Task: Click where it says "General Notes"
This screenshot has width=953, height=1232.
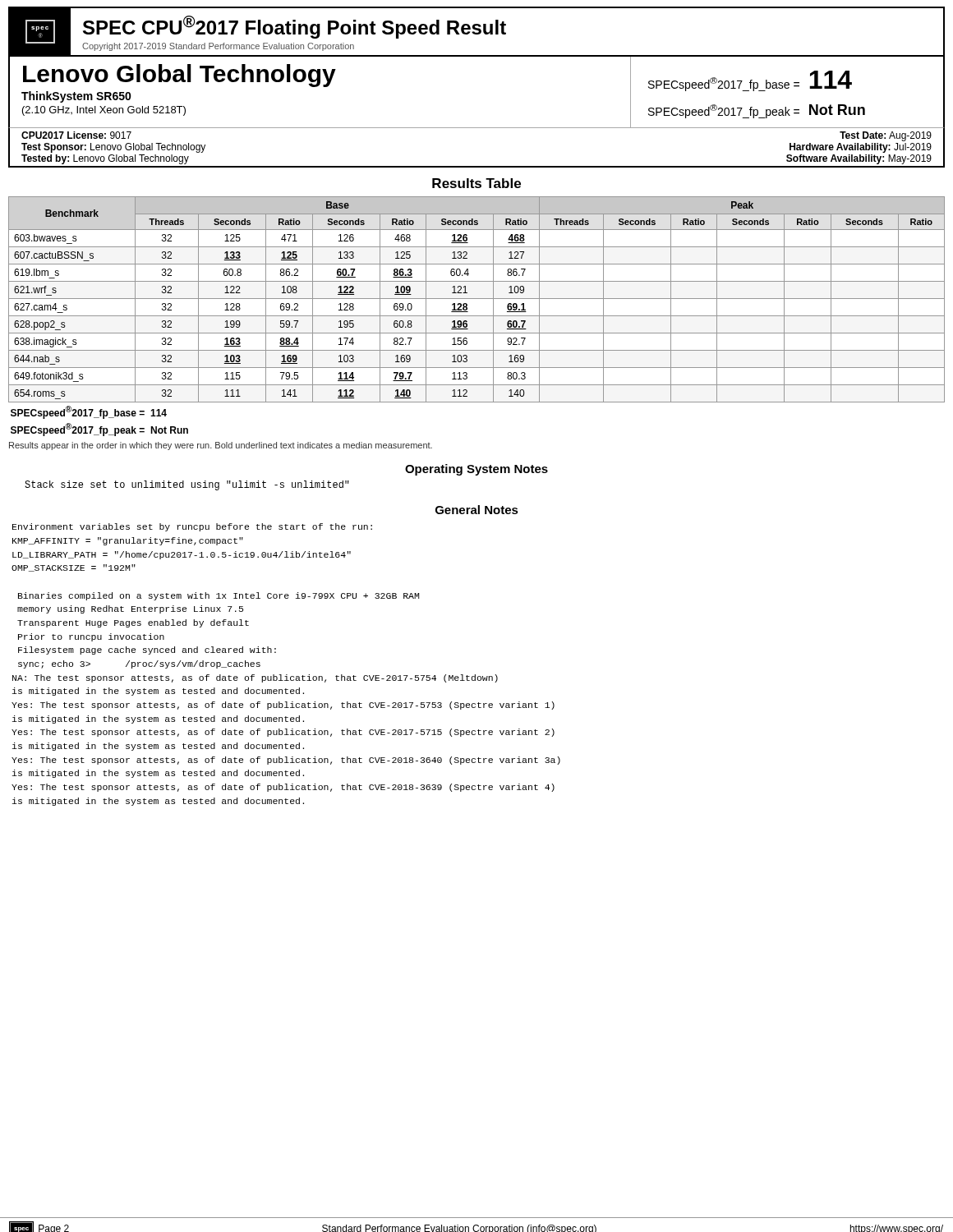Action: pyautogui.click(x=476, y=510)
